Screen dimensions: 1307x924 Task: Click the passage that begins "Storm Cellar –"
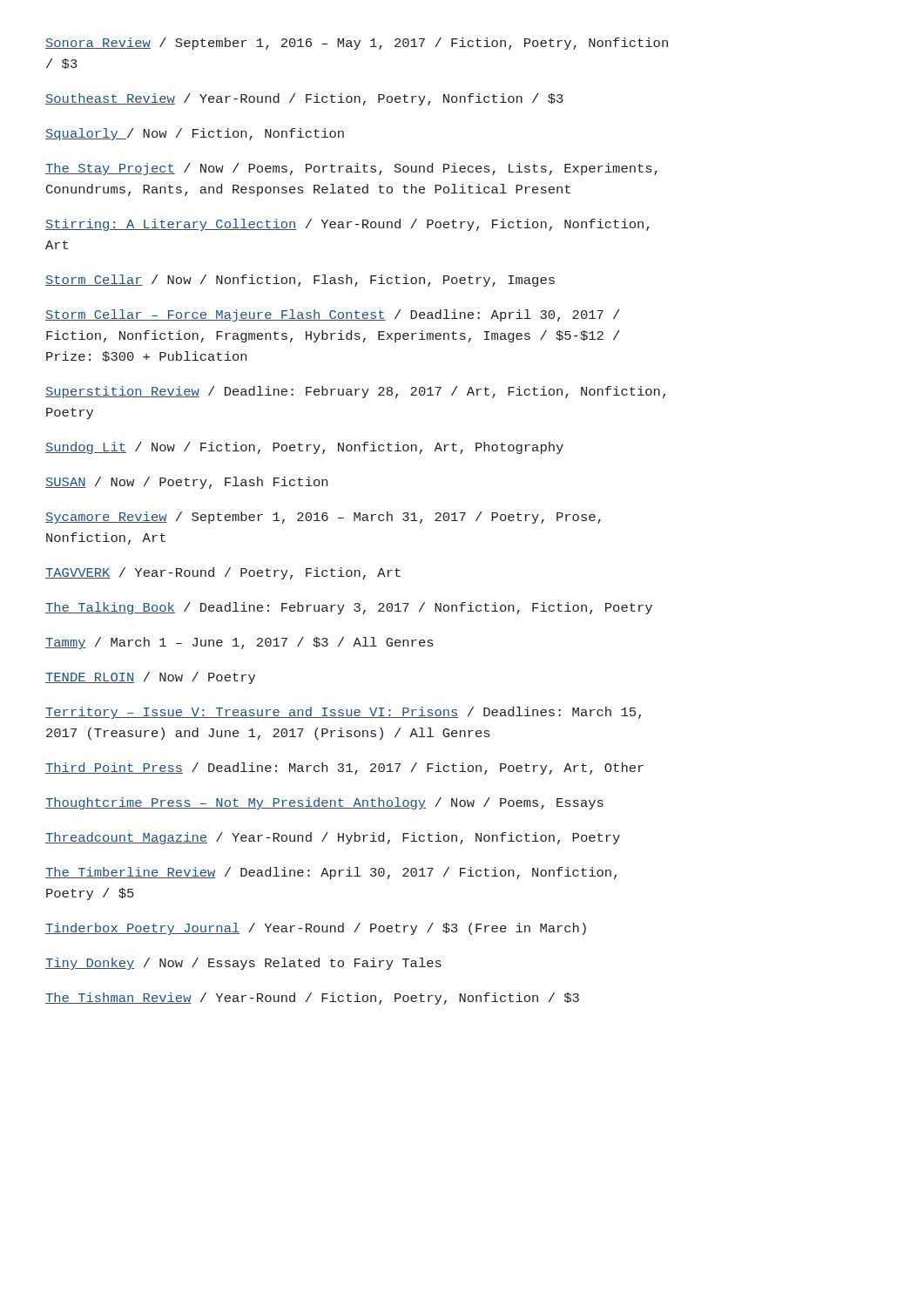pyautogui.click(x=333, y=336)
